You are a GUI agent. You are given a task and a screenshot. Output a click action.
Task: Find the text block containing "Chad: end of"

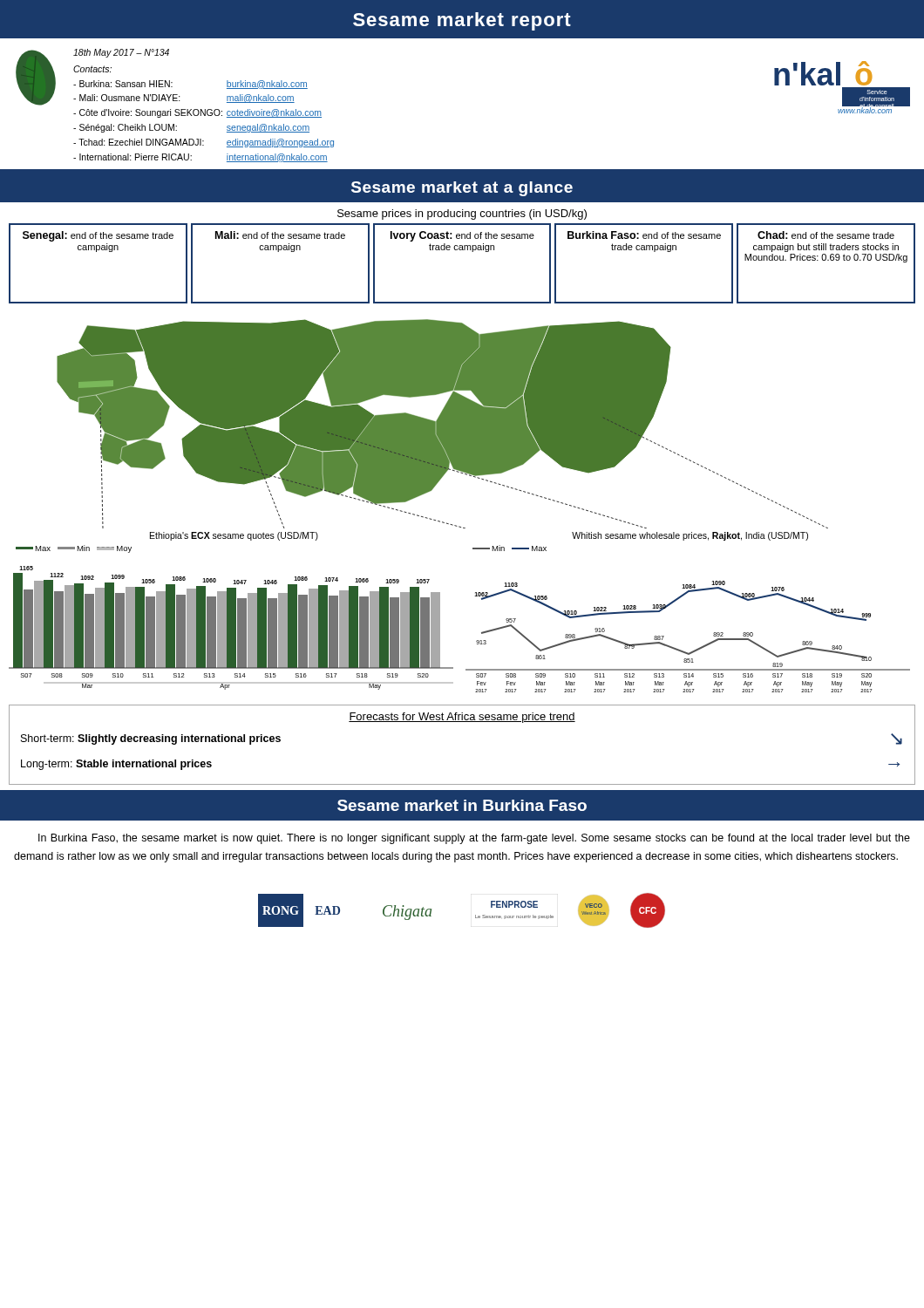tap(826, 246)
